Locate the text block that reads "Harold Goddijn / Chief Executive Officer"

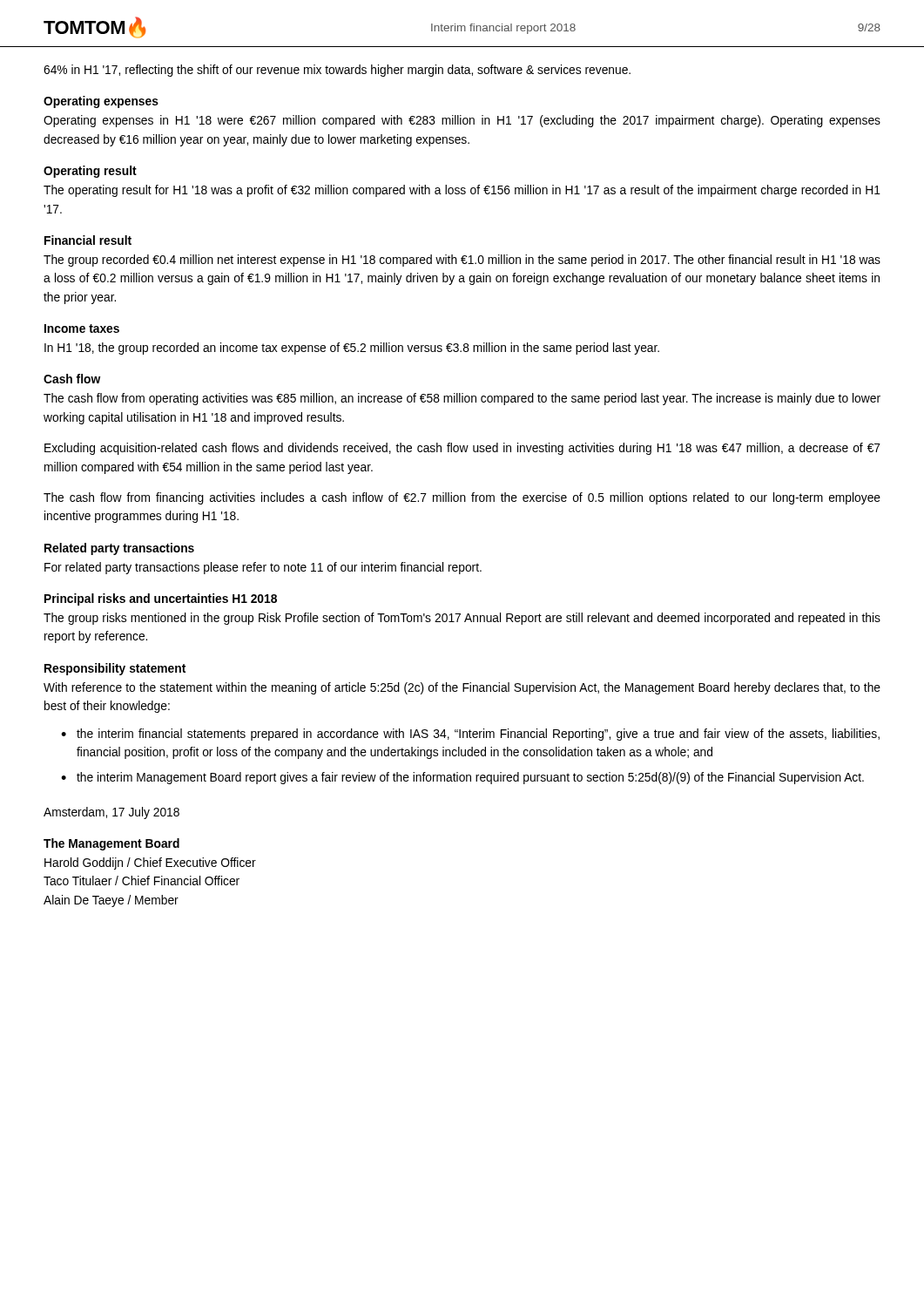tap(150, 882)
